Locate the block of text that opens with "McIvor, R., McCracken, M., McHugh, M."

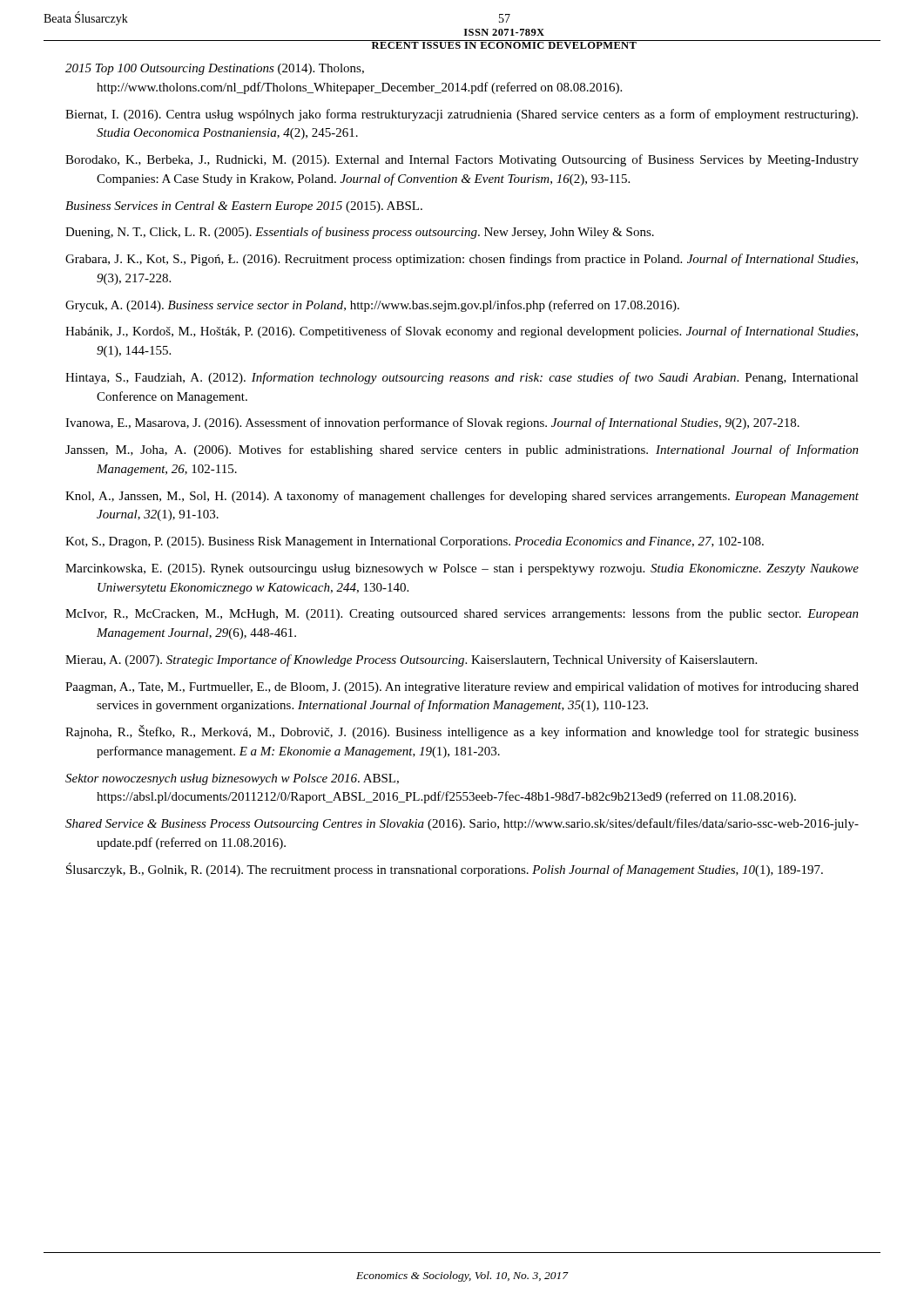[462, 623]
